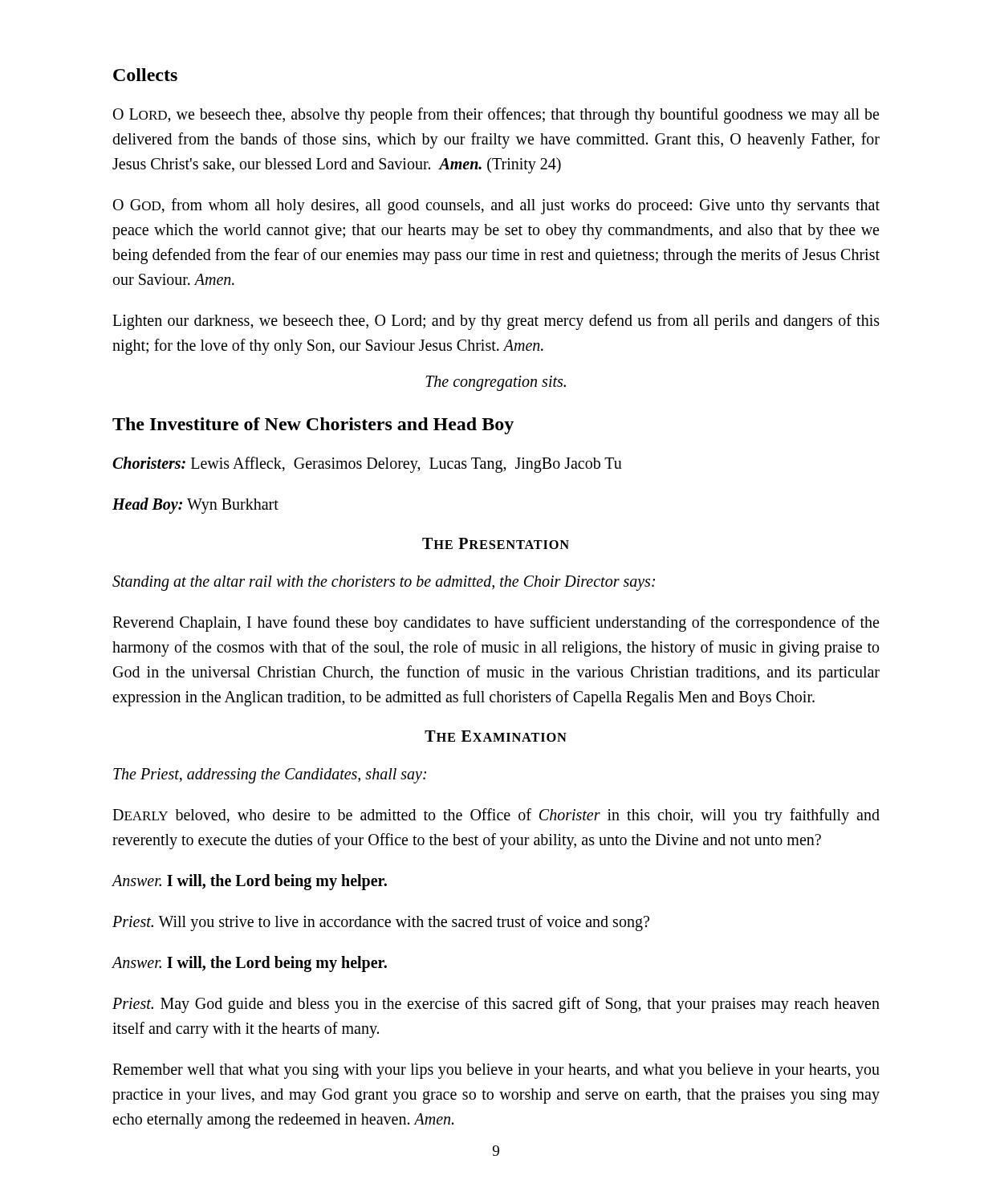Screen dimensions: 1204x992
Task: Locate the block of text that opens with "Priest. May God guide and bless you in"
Action: 496,1016
